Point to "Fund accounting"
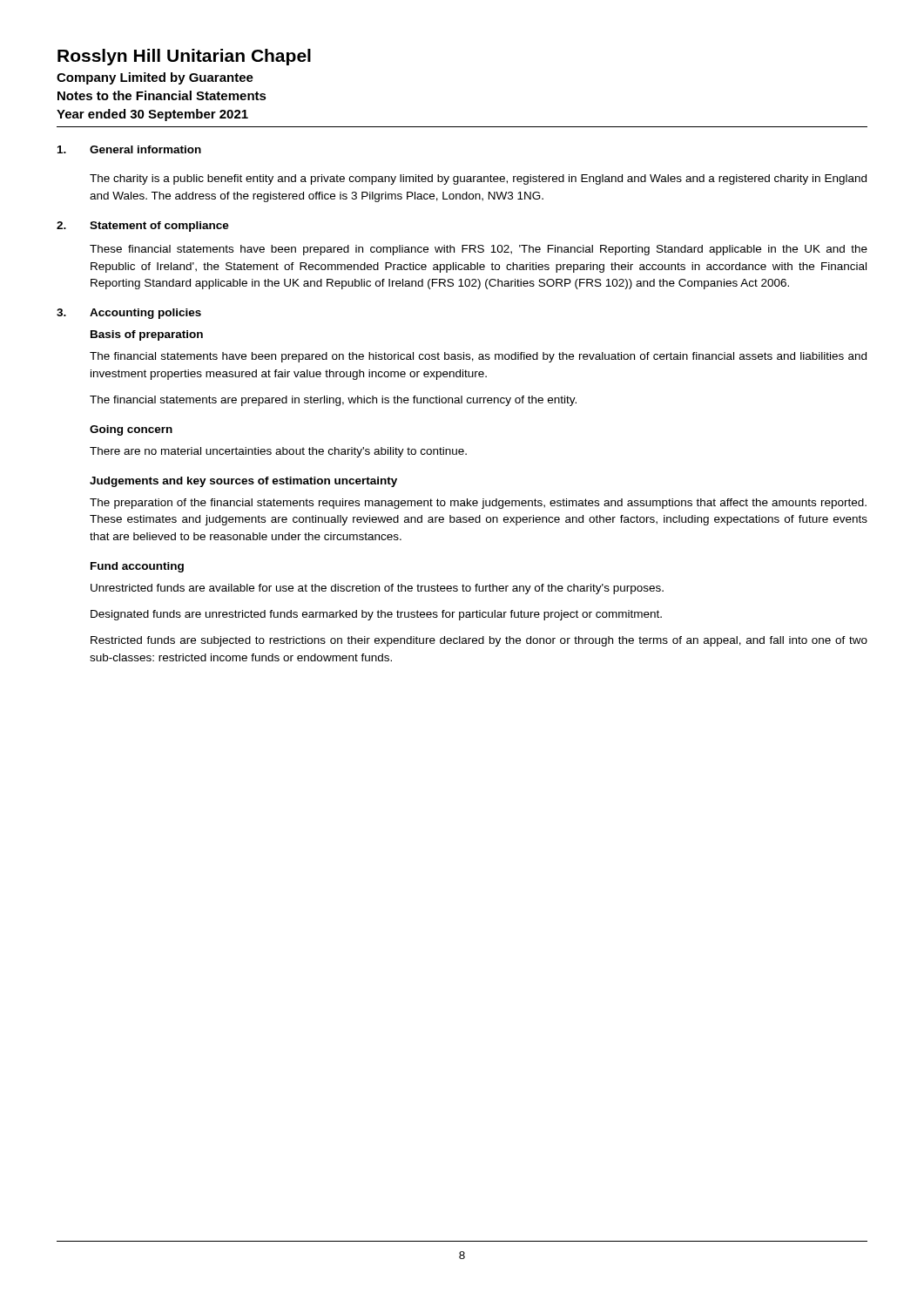Viewport: 924px width, 1307px height. coord(137,566)
